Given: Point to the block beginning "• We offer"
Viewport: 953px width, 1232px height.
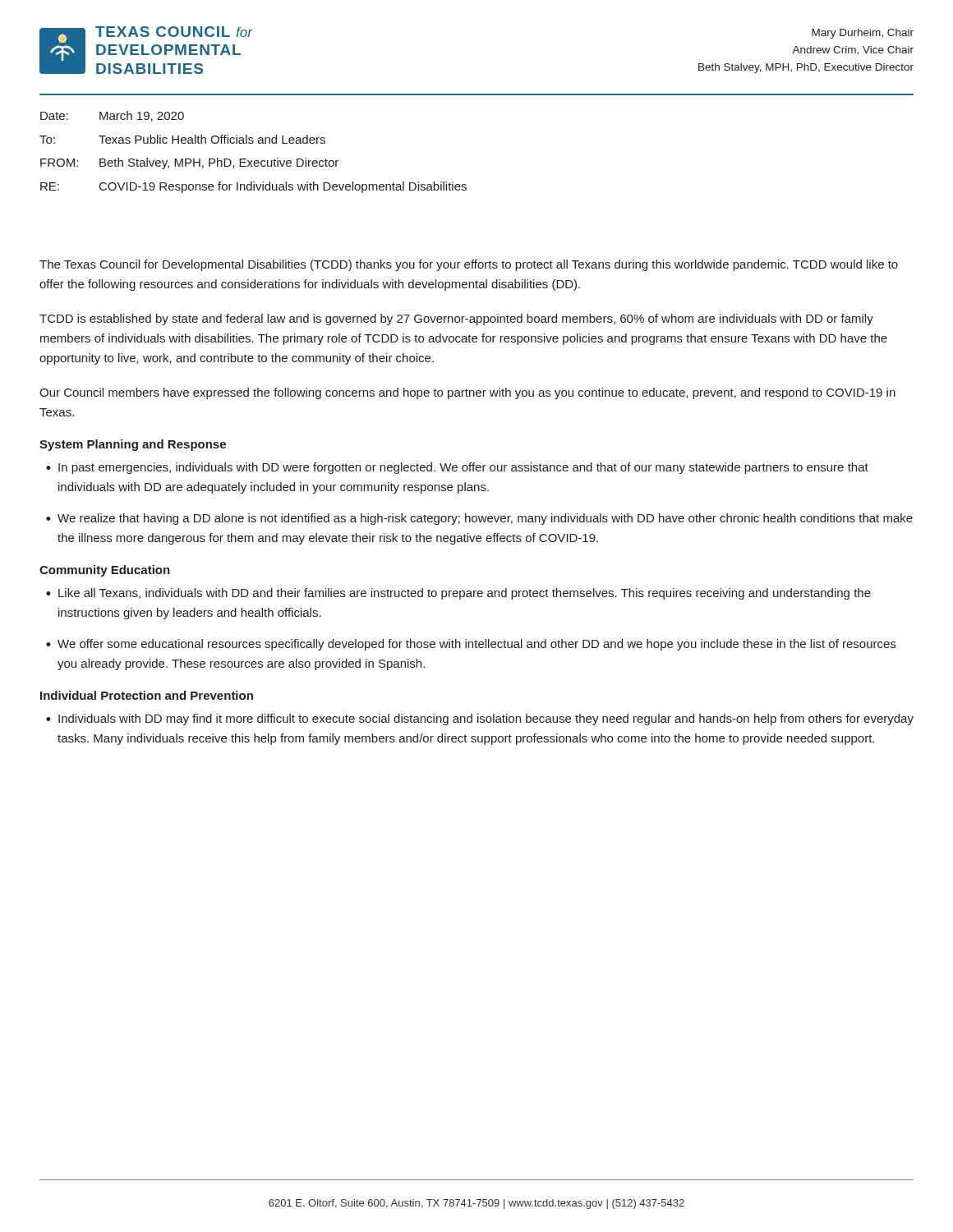Looking at the screenshot, I should [476, 654].
